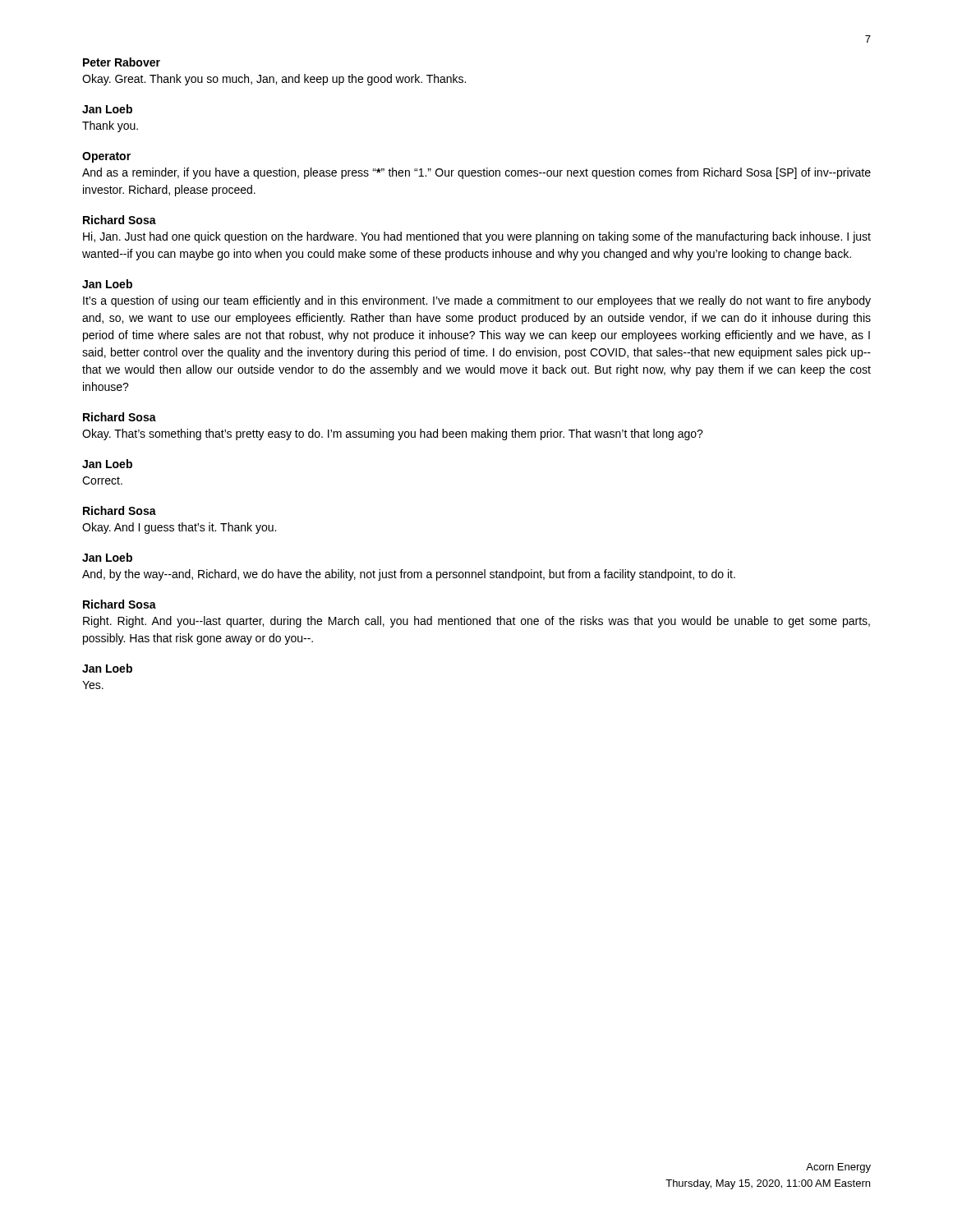Find the block on this page that starts "Right. Right. And you--last"
This screenshot has width=953, height=1232.
476,630
